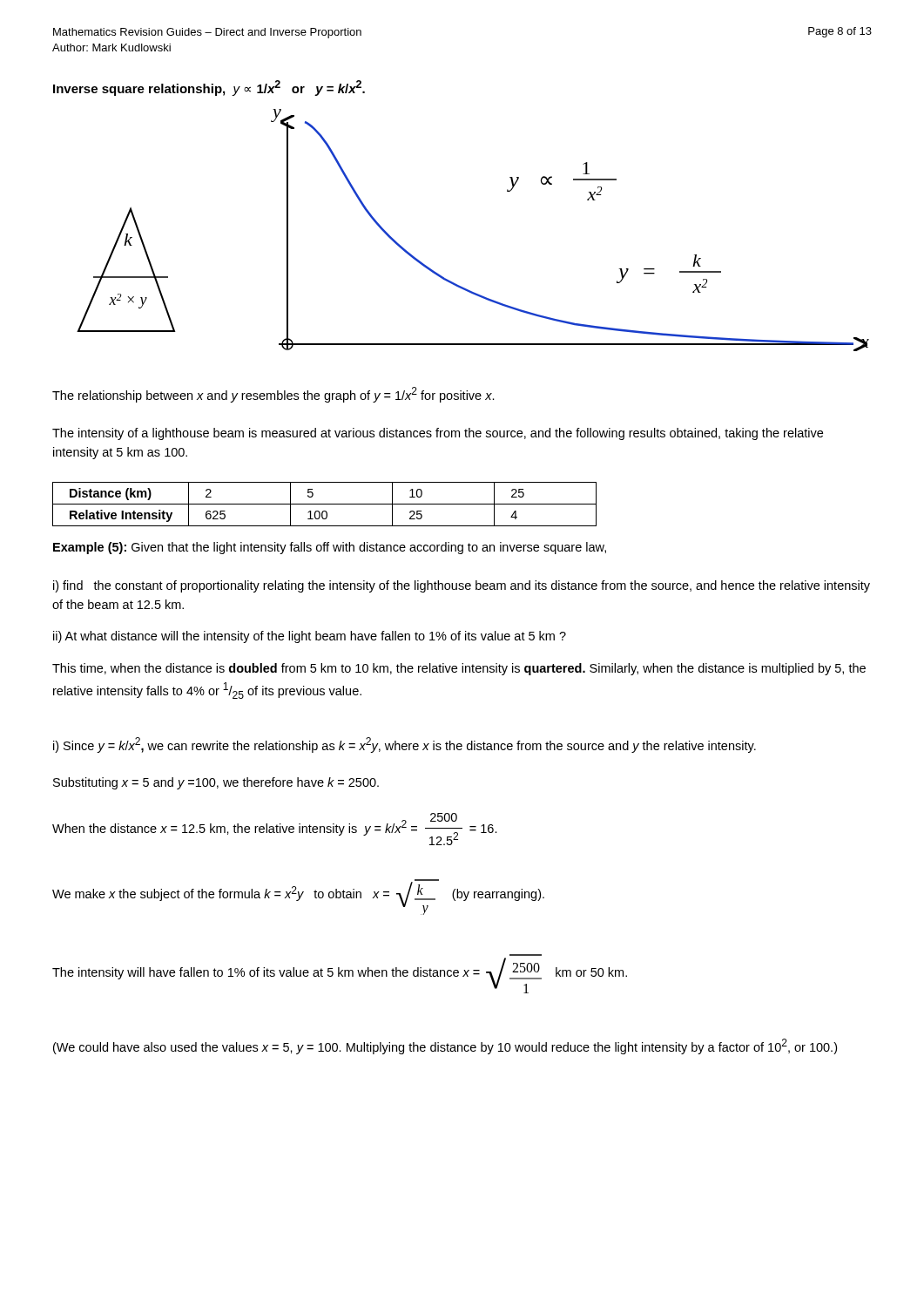This screenshot has width=924, height=1307.
Task: Locate the illustration
Action: [462, 241]
